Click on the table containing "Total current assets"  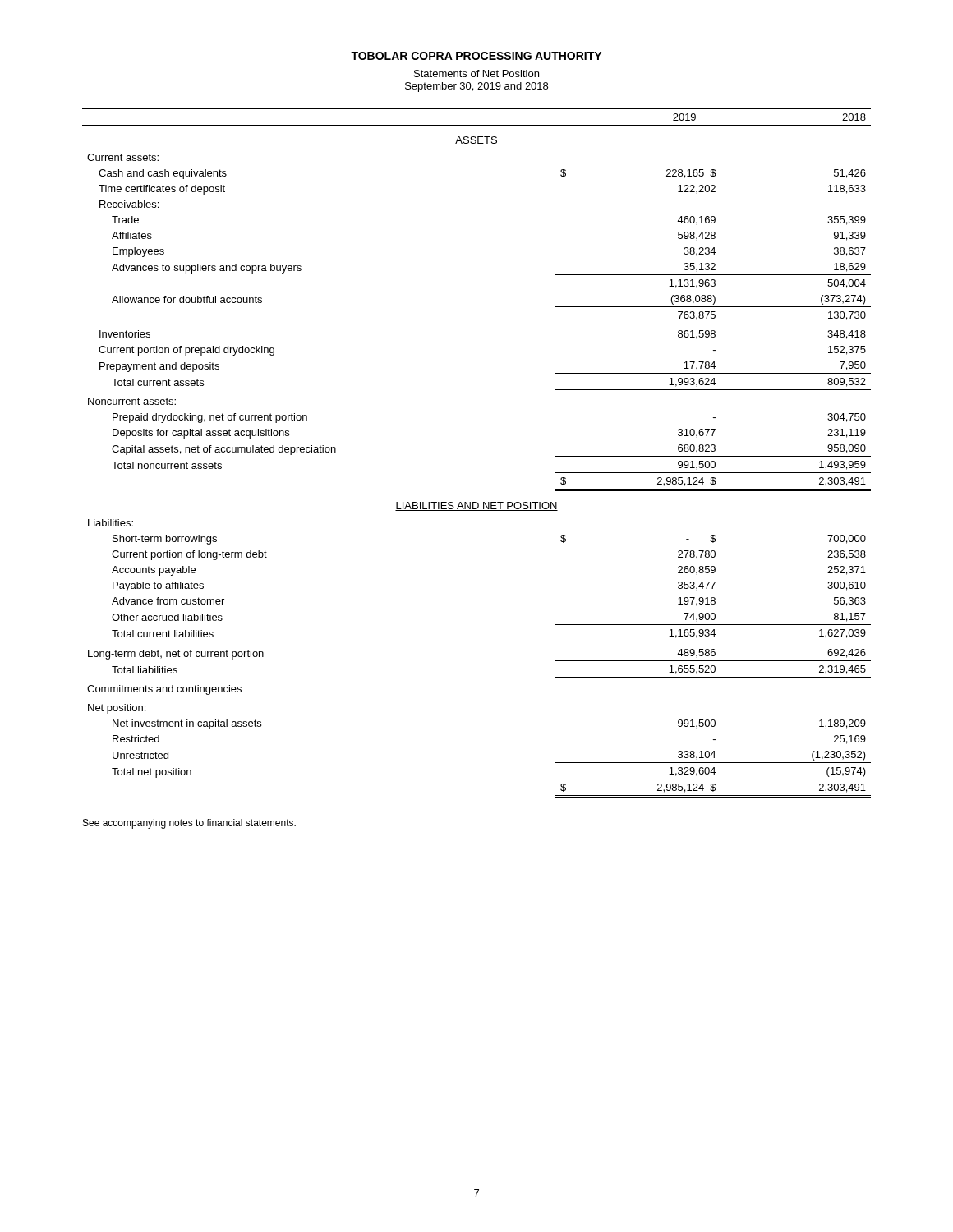point(476,453)
